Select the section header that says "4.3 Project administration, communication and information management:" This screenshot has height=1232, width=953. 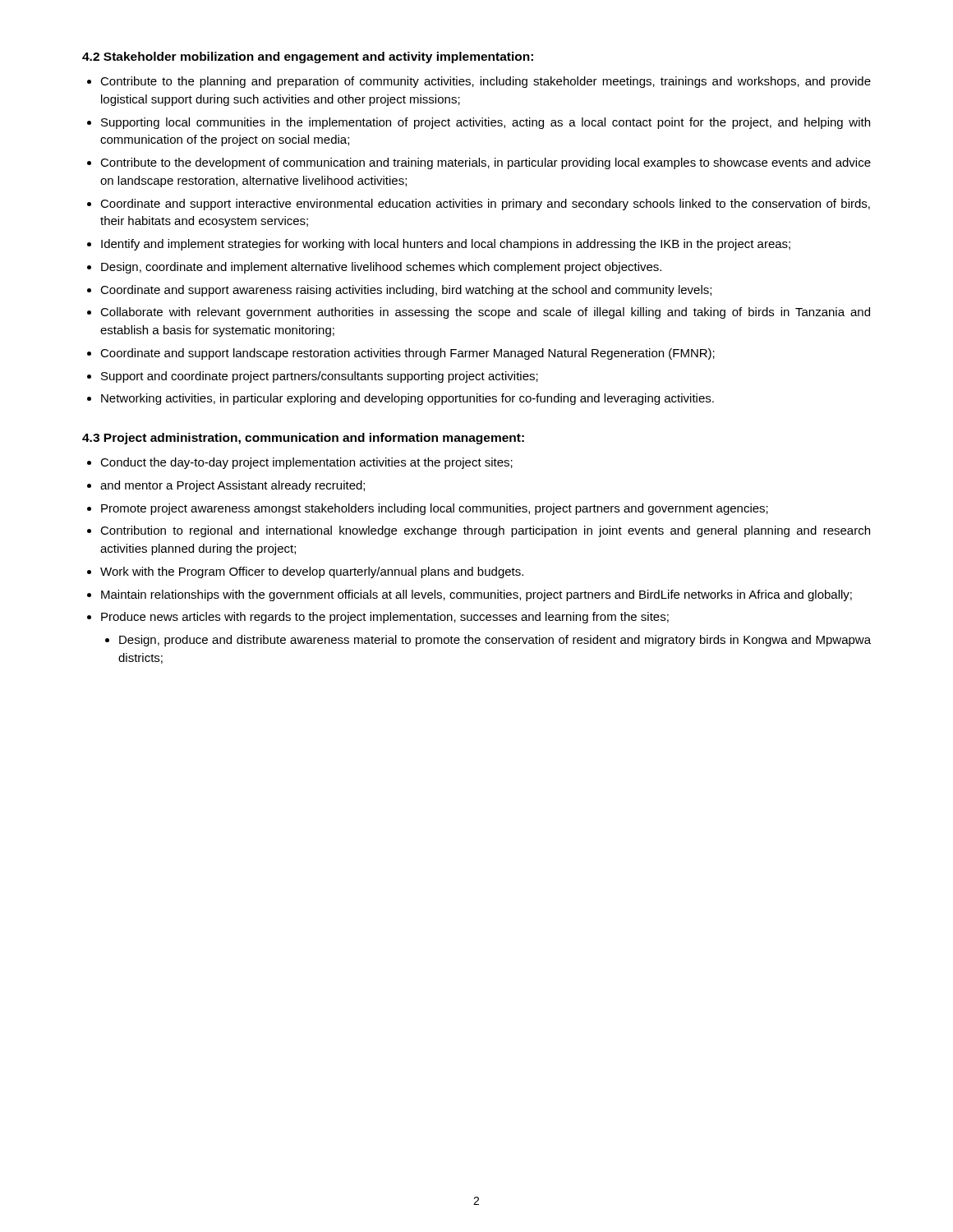[304, 437]
